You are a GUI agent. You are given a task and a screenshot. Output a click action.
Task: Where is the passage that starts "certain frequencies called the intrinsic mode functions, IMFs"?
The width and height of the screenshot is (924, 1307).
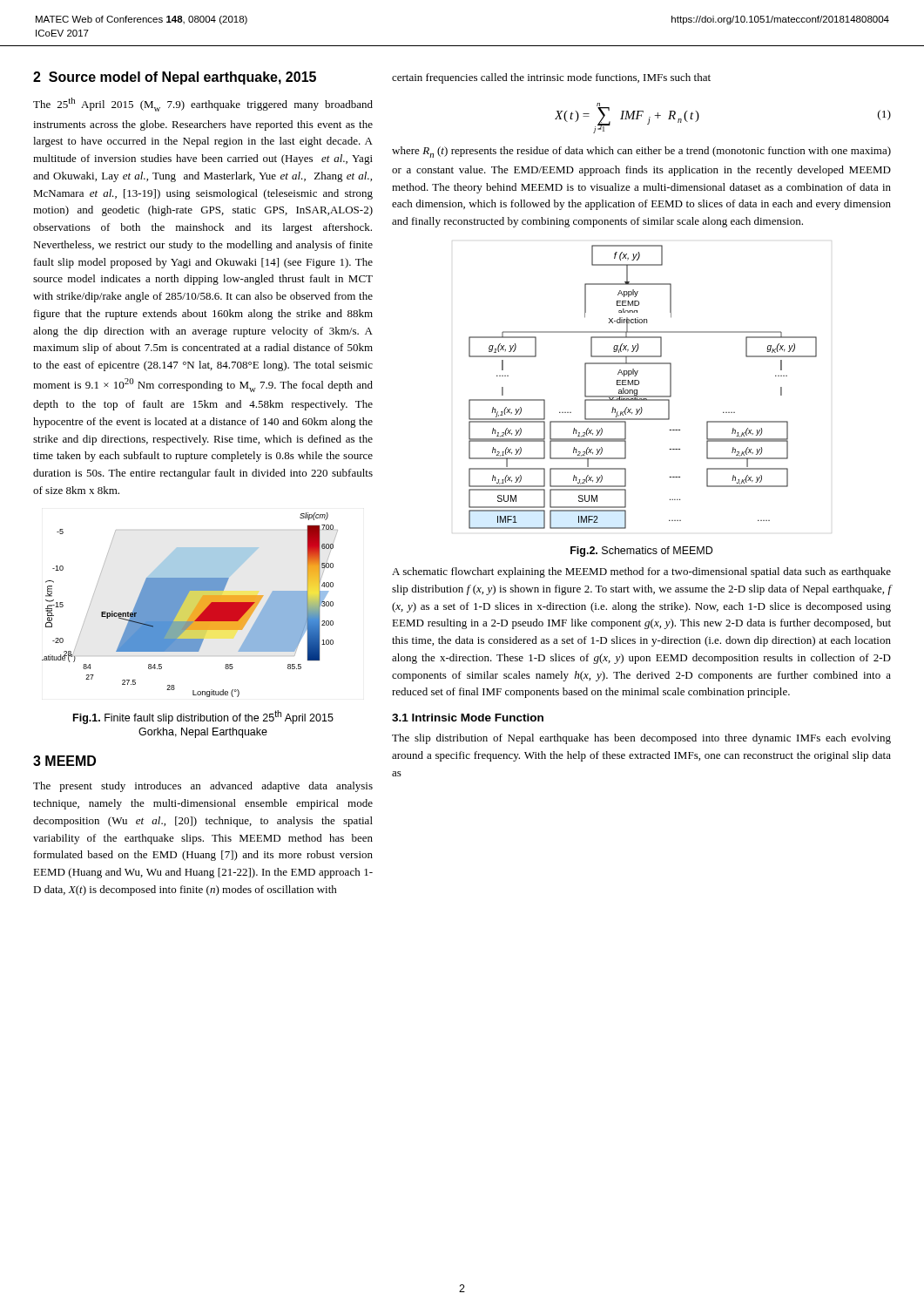(x=551, y=77)
